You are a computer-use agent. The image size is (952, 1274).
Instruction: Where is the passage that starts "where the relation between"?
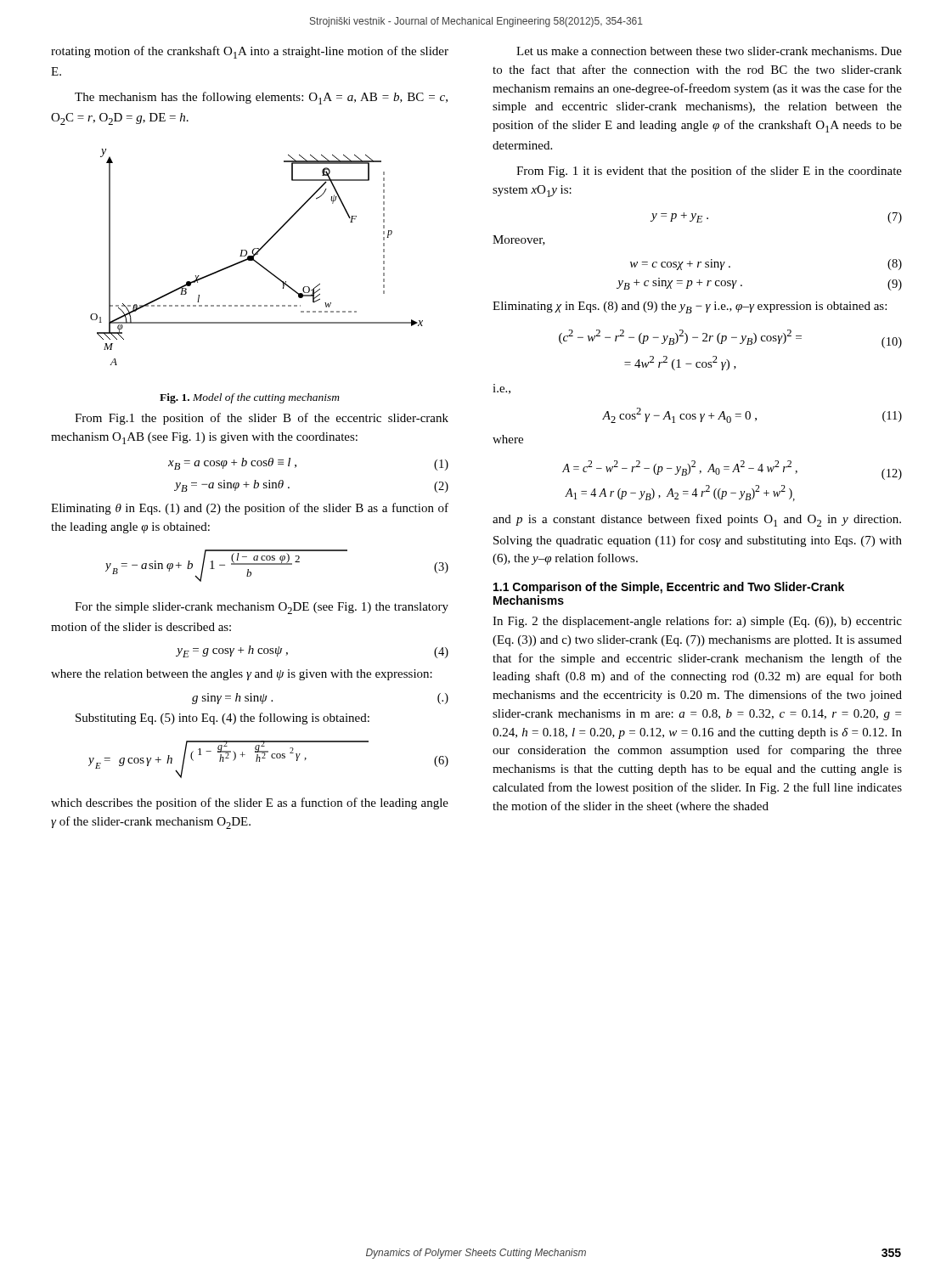click(x=250, y=675)
